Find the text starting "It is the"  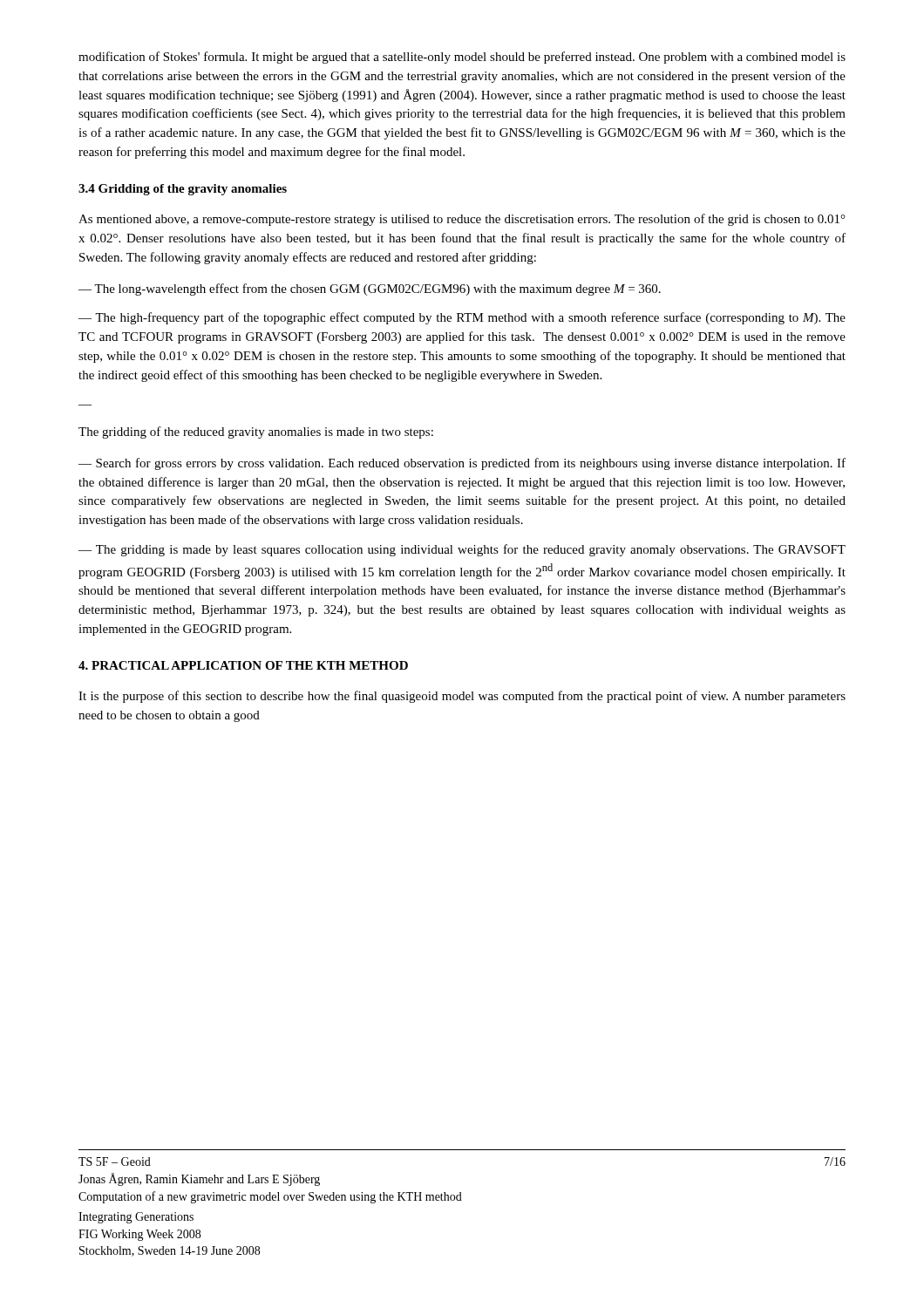(462, 706)
